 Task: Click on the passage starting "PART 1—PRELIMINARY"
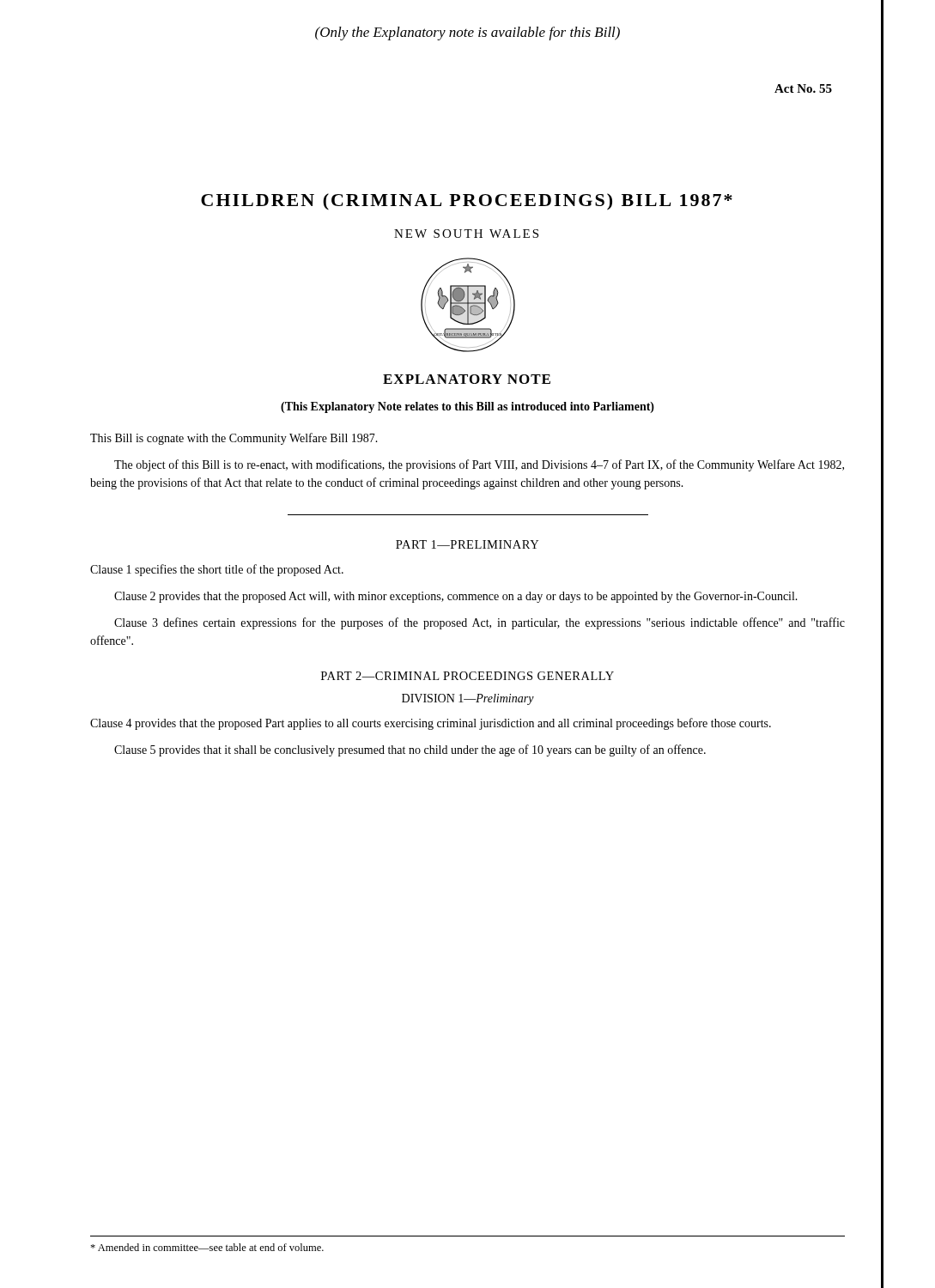pos(468,544)
